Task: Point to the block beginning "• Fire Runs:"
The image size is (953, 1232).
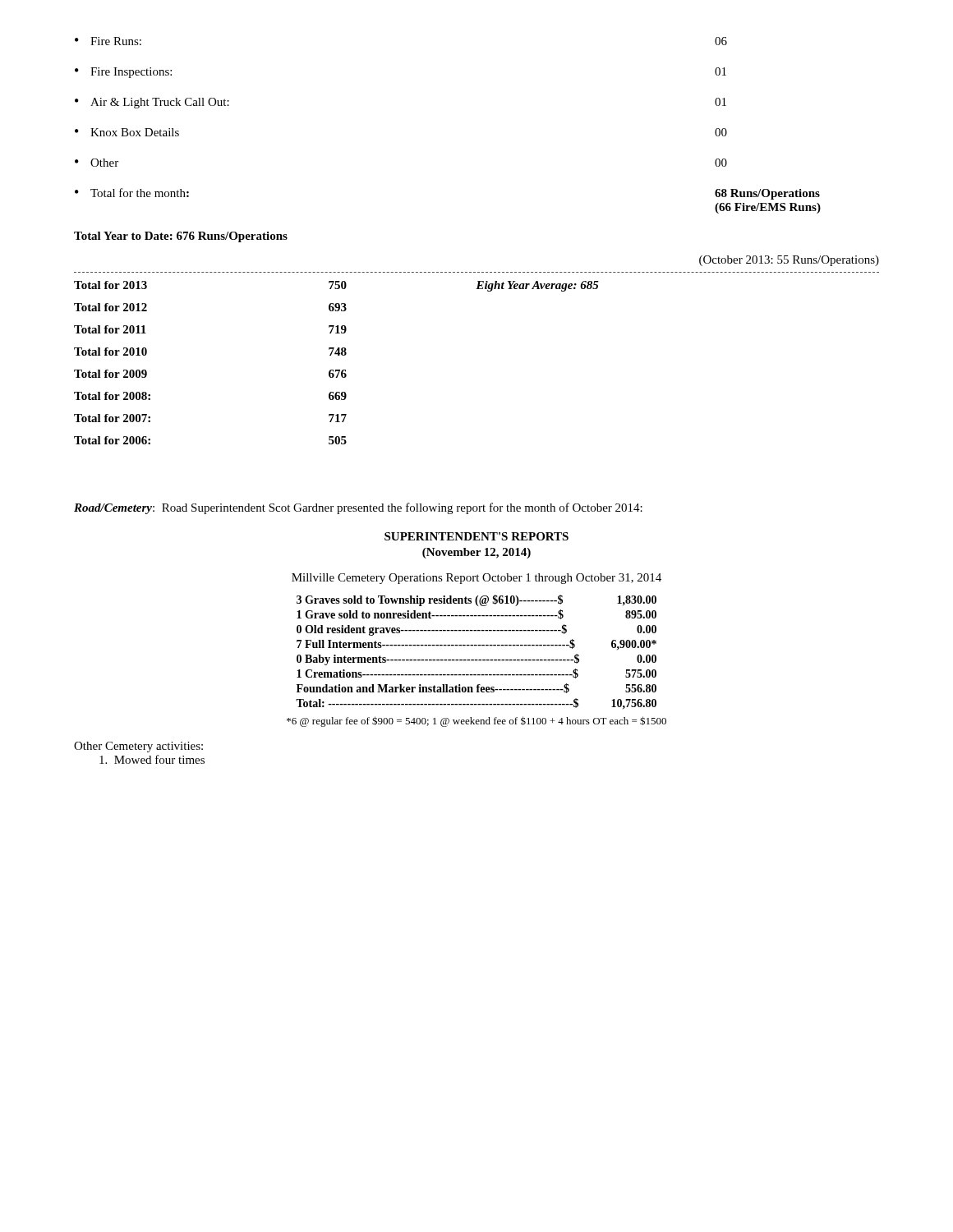Action: pos(120,41)
